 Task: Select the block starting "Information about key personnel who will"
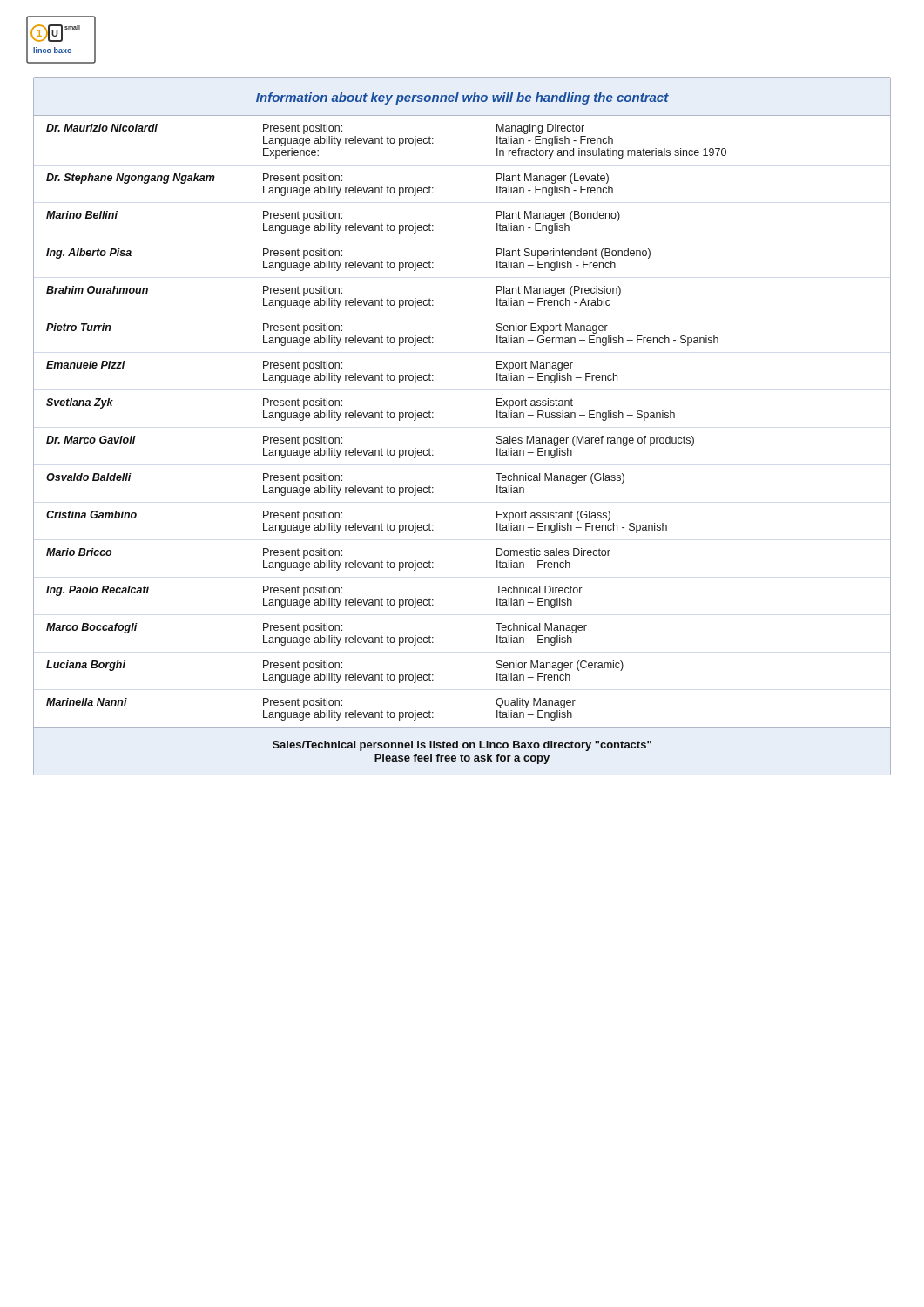tap(462, 97)
